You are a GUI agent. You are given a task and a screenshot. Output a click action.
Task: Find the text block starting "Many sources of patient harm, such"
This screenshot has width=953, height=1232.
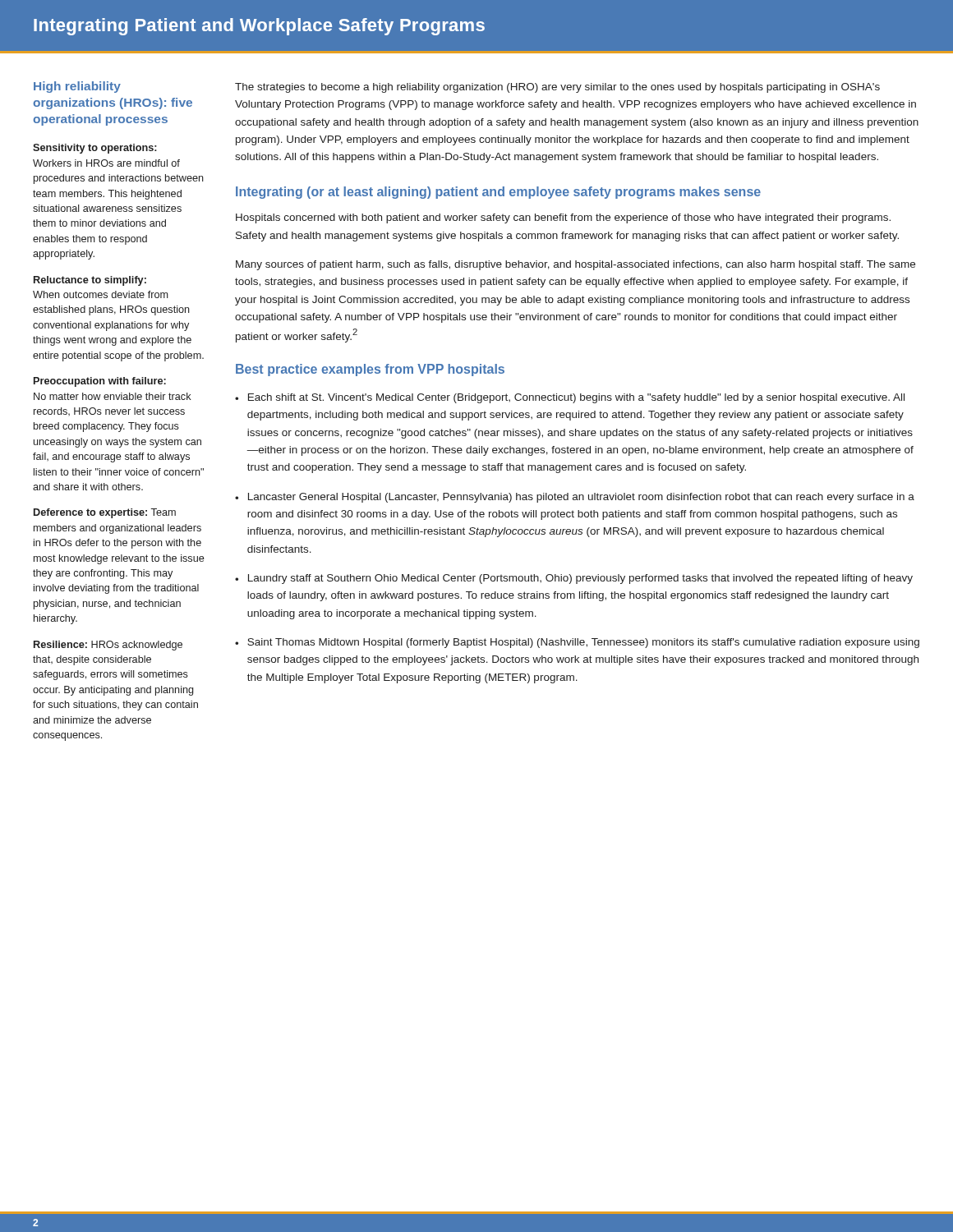click(575, 300)
